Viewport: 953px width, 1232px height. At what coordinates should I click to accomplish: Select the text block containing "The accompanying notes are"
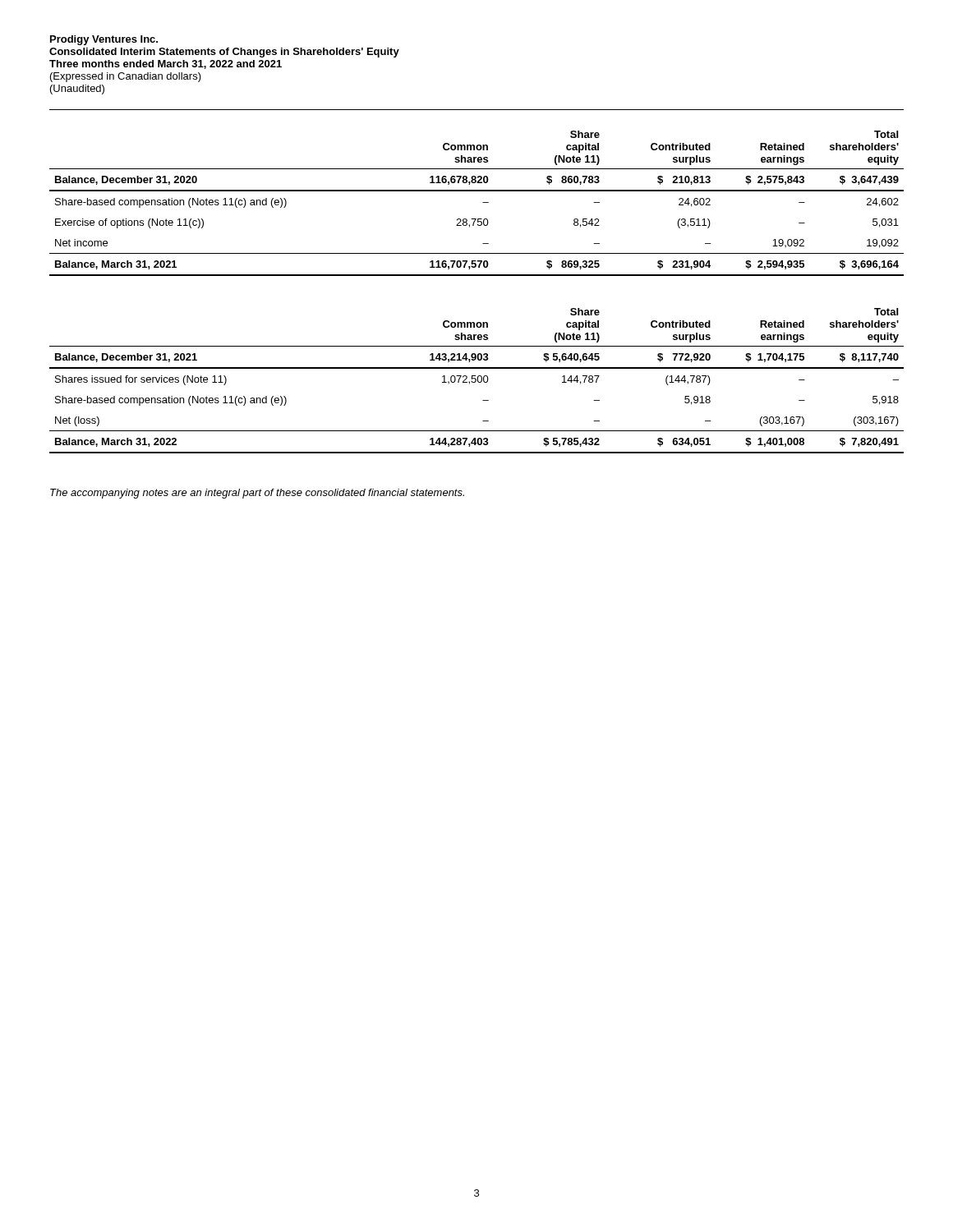(257, 492)
